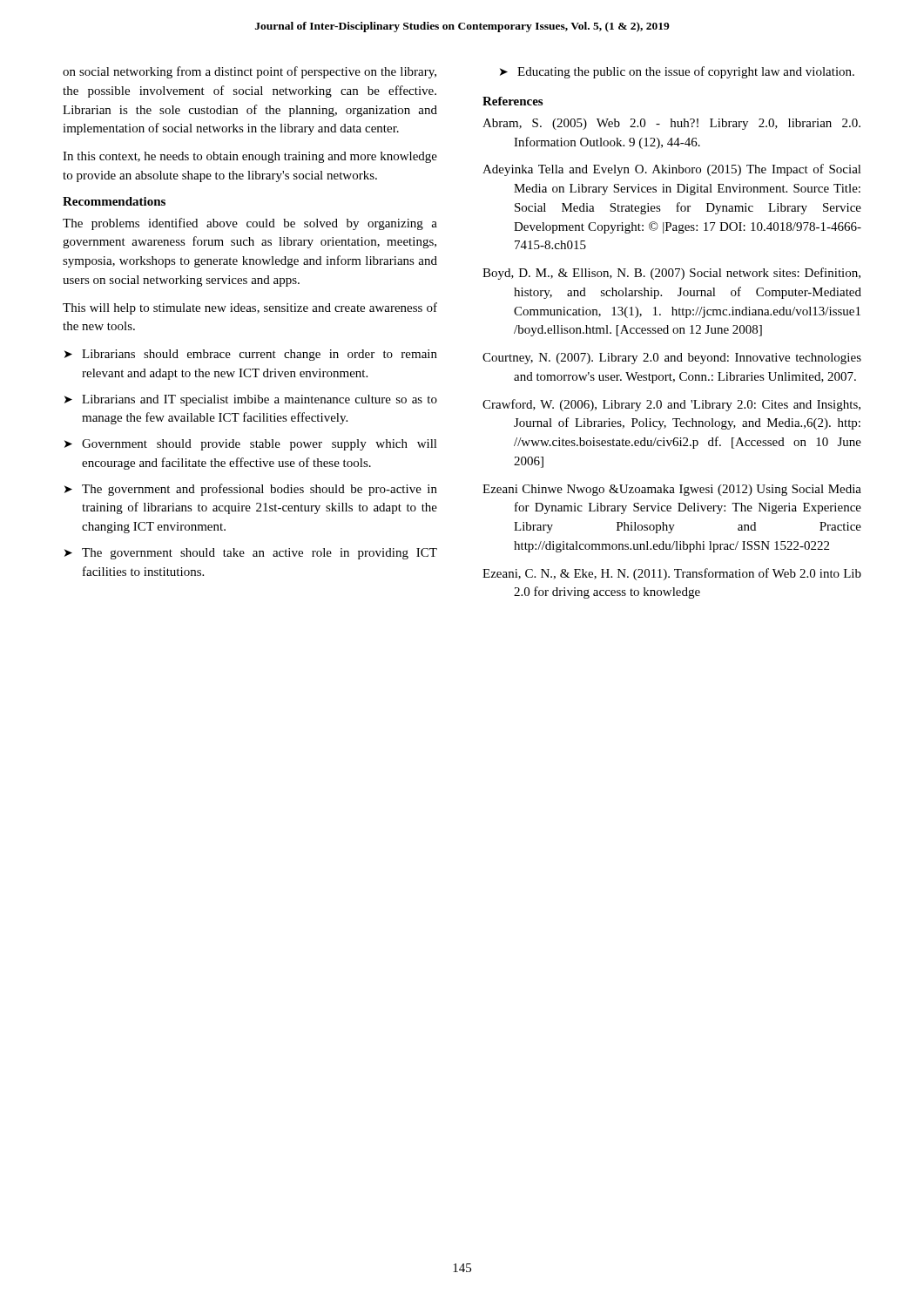Screen dimensions: 1307x924
Task: Click the passage that begins "Adeyinka Tella and Evelyn"
Action: [x=672, y=207]
